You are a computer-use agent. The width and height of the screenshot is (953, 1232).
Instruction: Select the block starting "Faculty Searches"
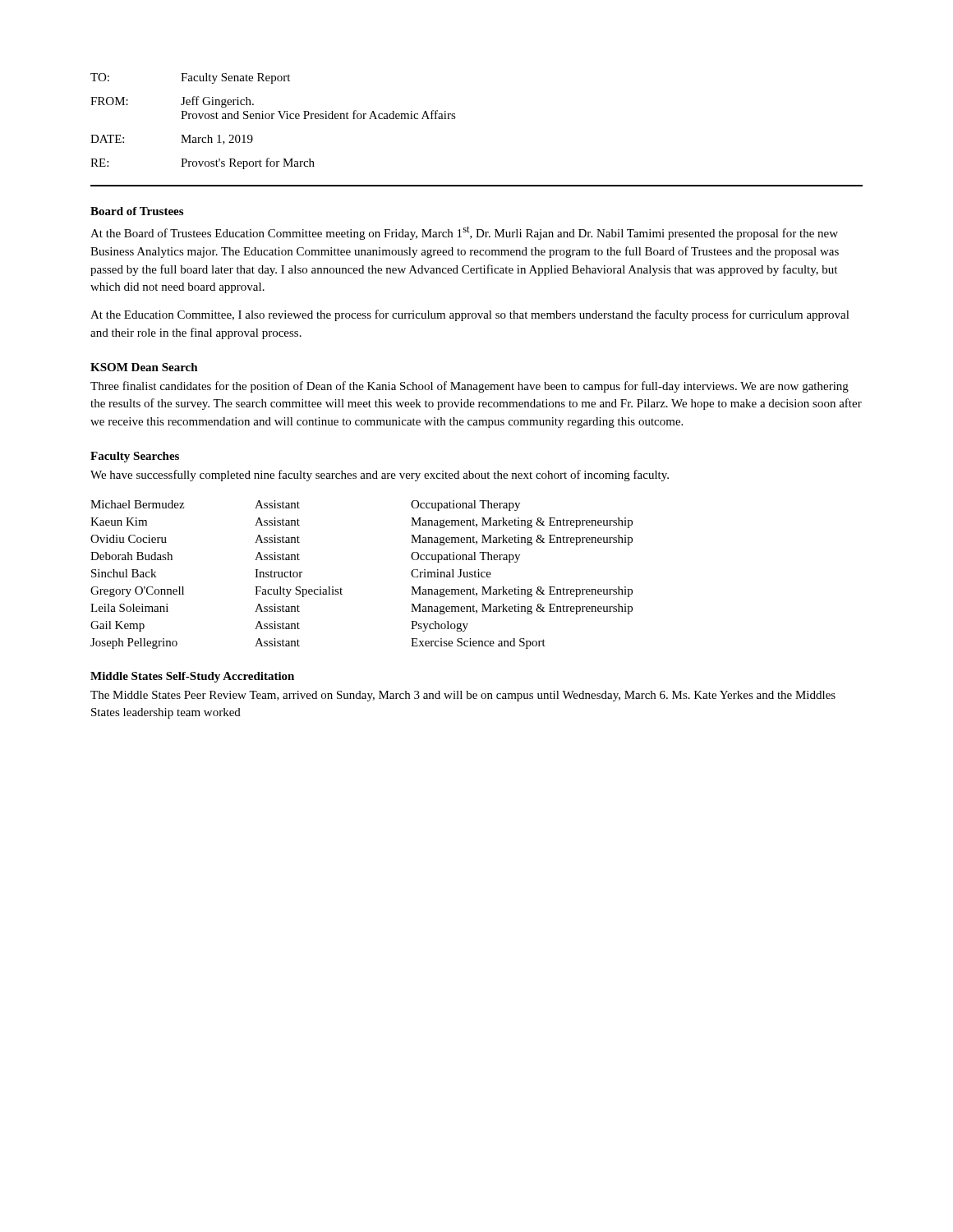coord(135,456)
